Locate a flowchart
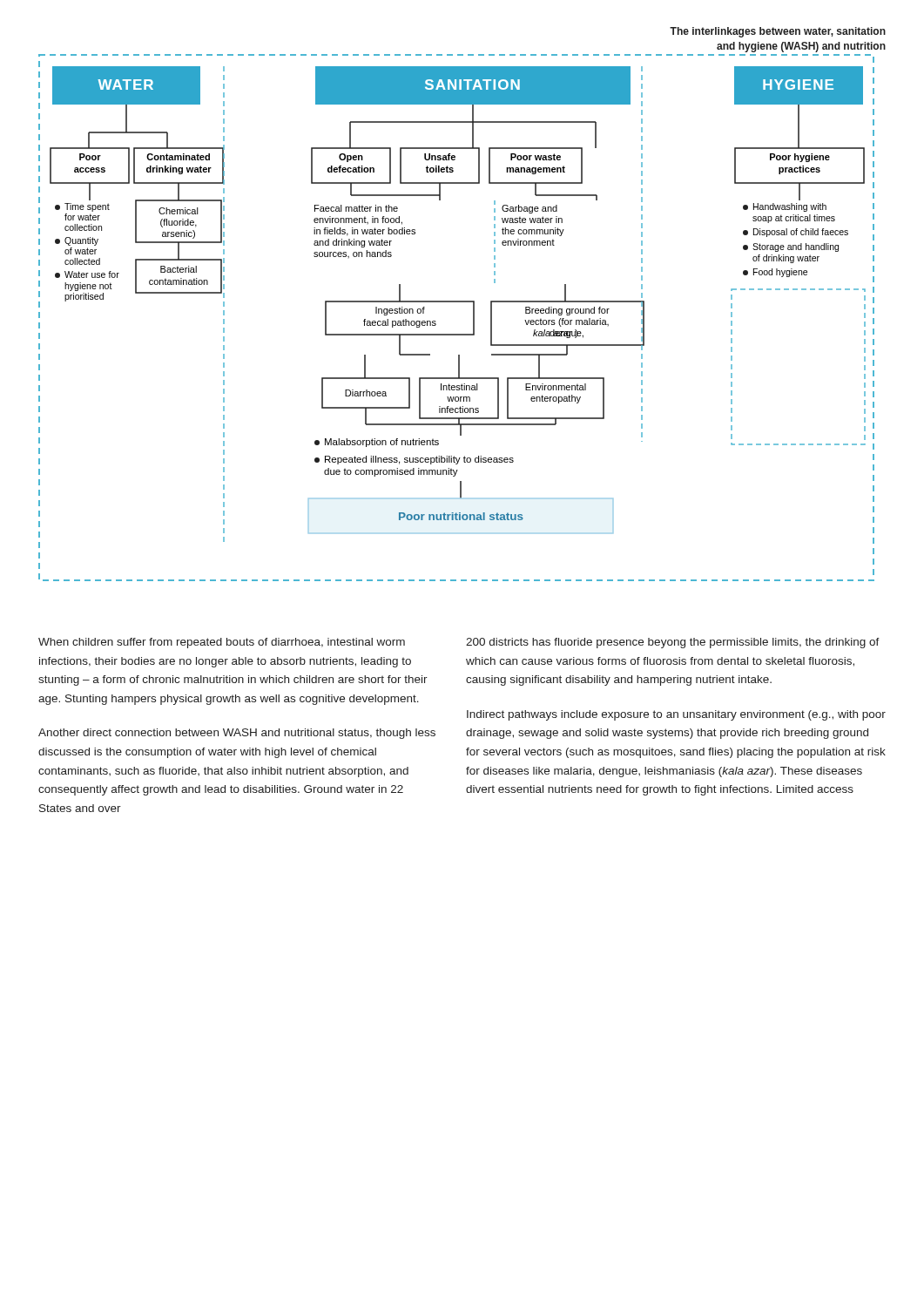Image resolution: width=924 pixels, height=1307 pixels. [461, 333]
